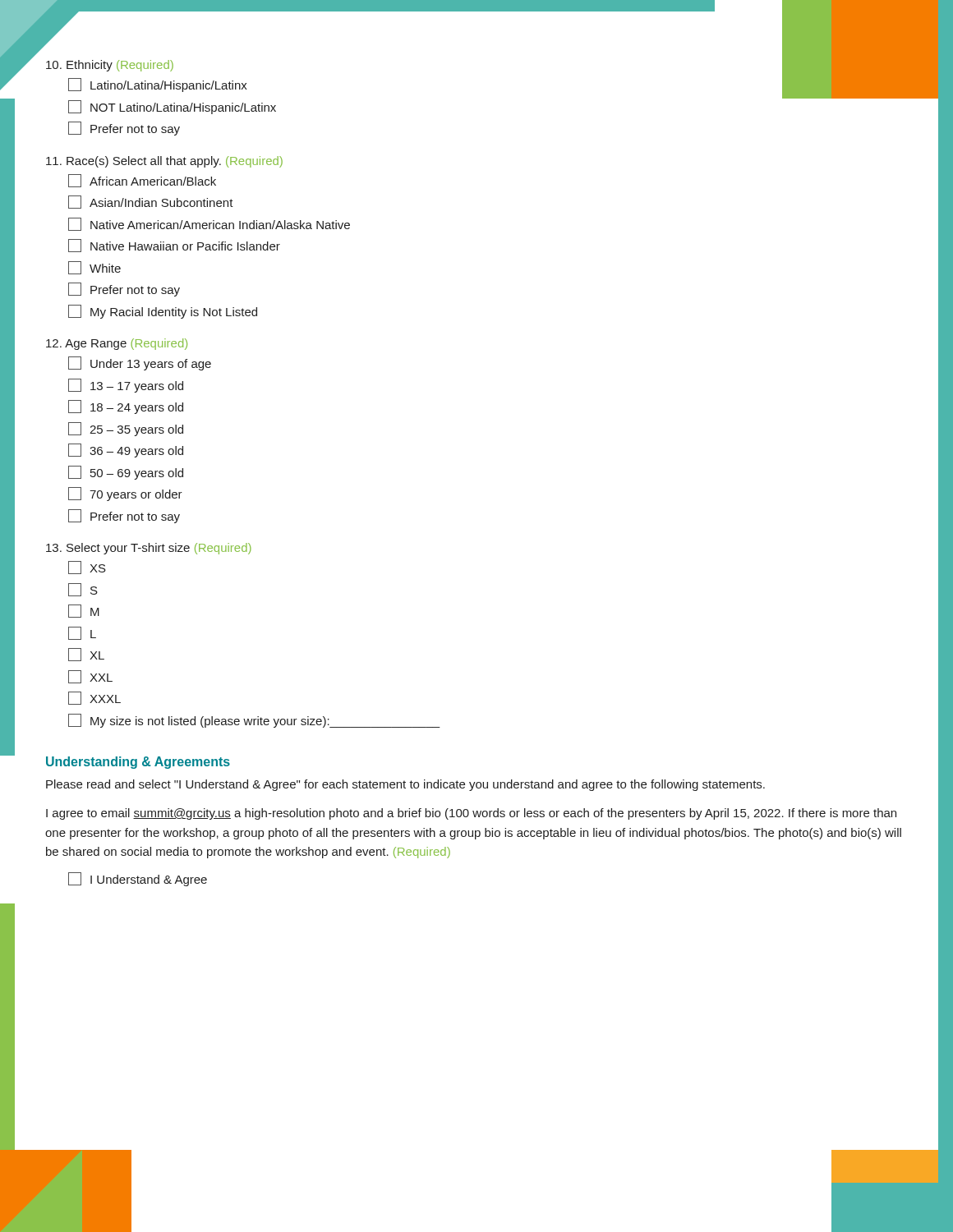
Task: Find the list item that reads "My Racial Identity is Not"
Action: pos(174,311)
